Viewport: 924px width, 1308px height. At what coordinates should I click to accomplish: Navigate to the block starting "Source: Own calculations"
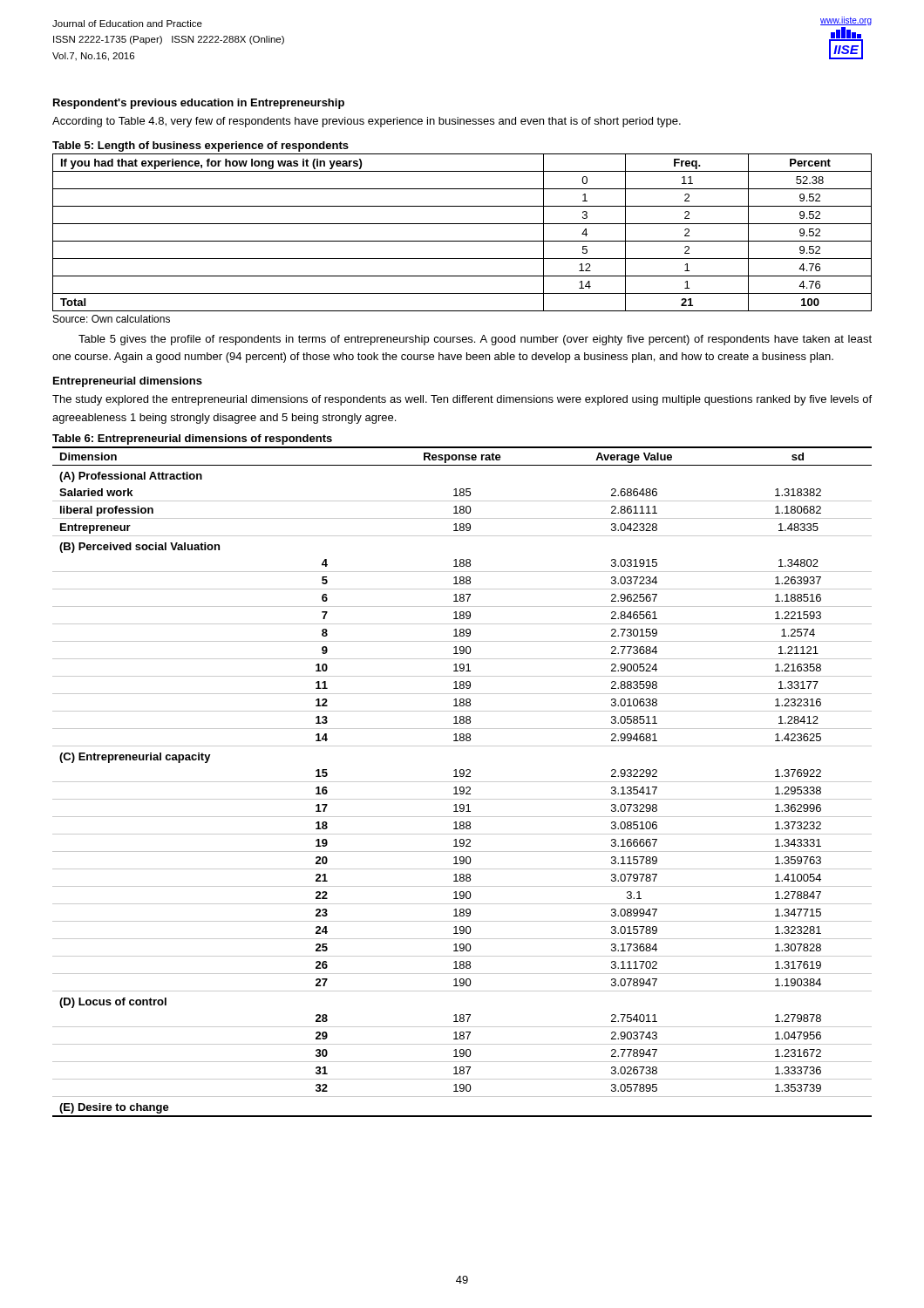[111, 319]
